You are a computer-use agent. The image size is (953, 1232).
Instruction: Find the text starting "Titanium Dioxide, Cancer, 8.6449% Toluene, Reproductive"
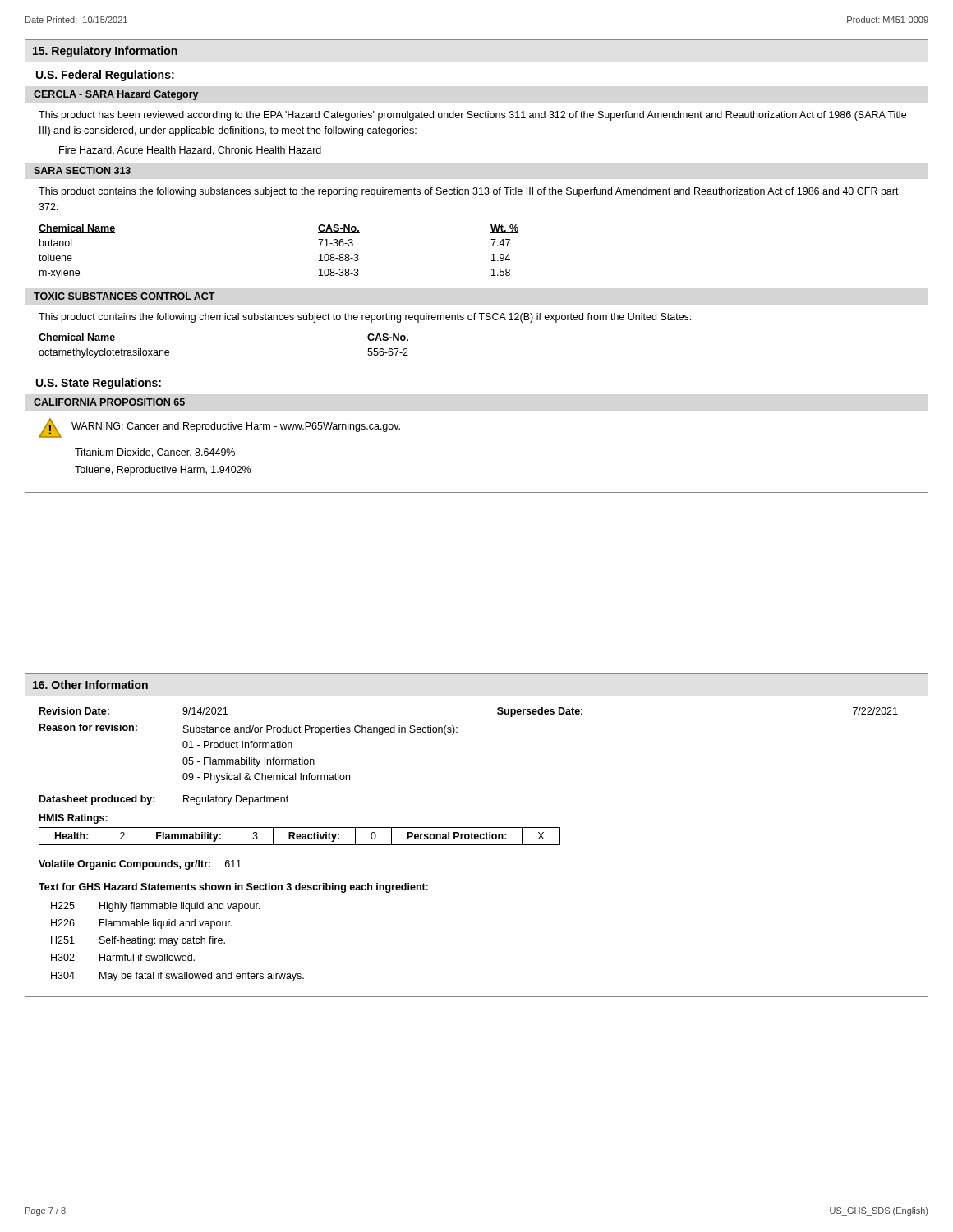coord(163,461)
